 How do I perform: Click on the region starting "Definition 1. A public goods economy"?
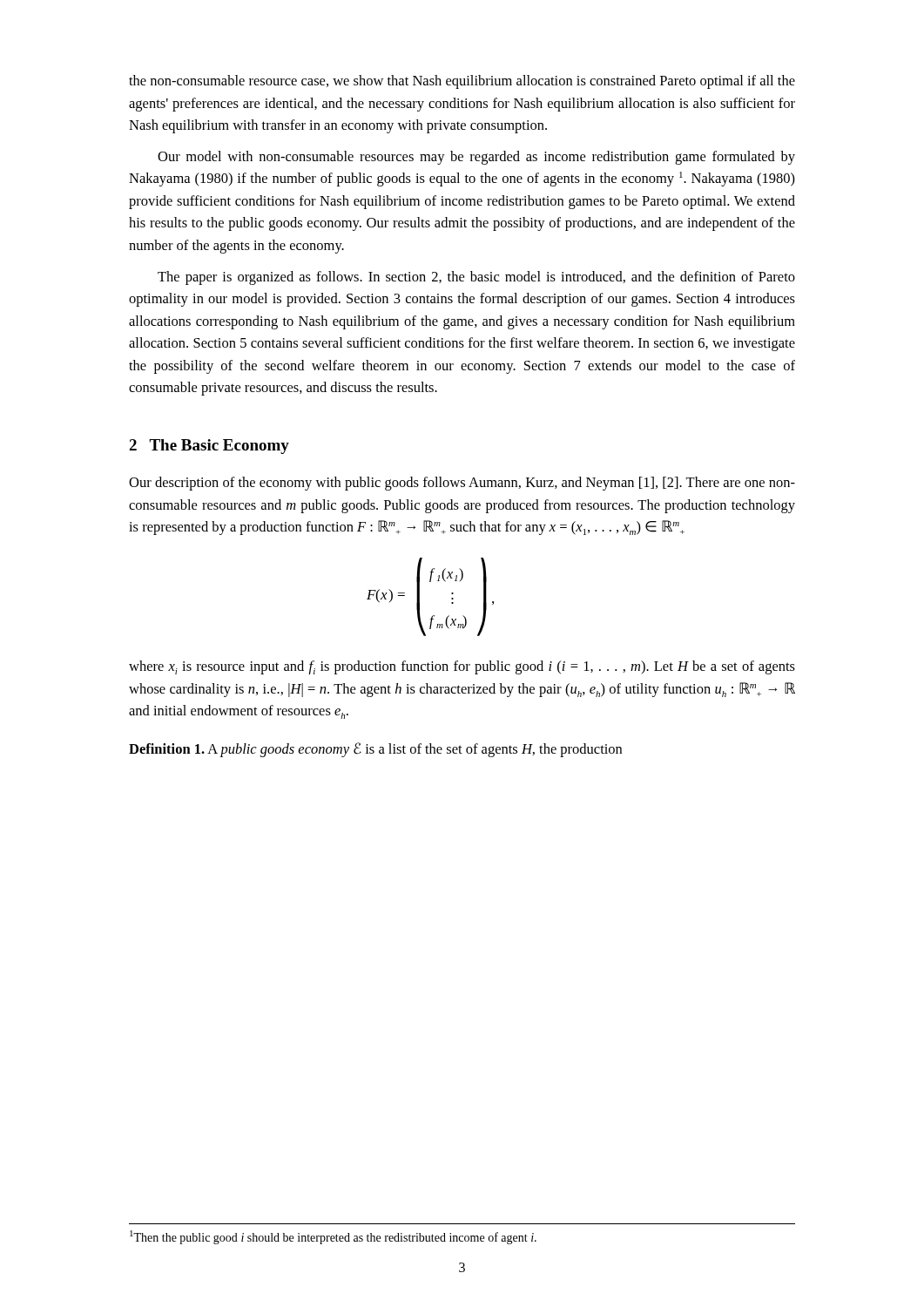pos(462,749)
